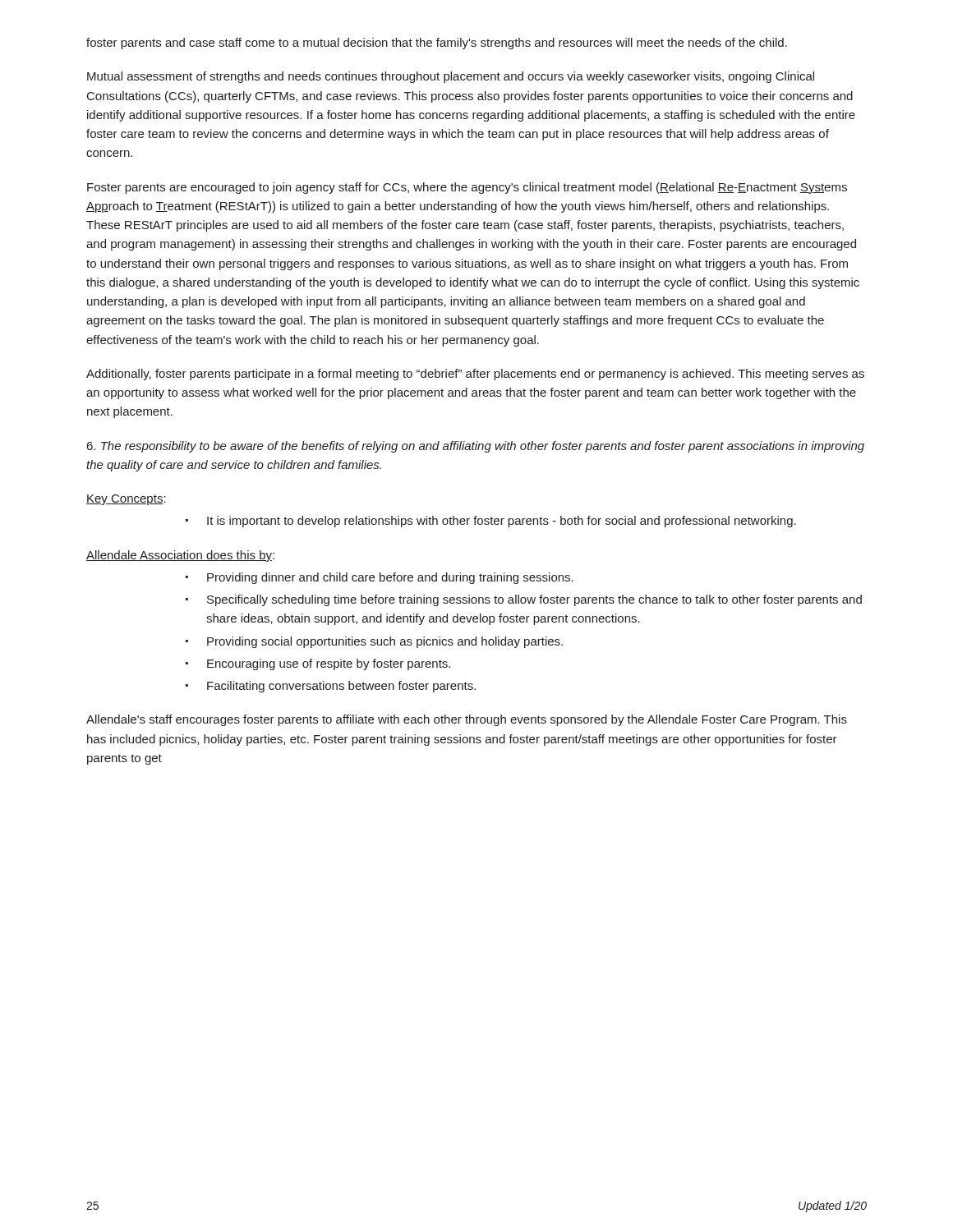Click on the list item that says "▪ Providing social opportunities such as picnics and"
The width and height of the screenshot is (953, 1232).
point(526,641)
